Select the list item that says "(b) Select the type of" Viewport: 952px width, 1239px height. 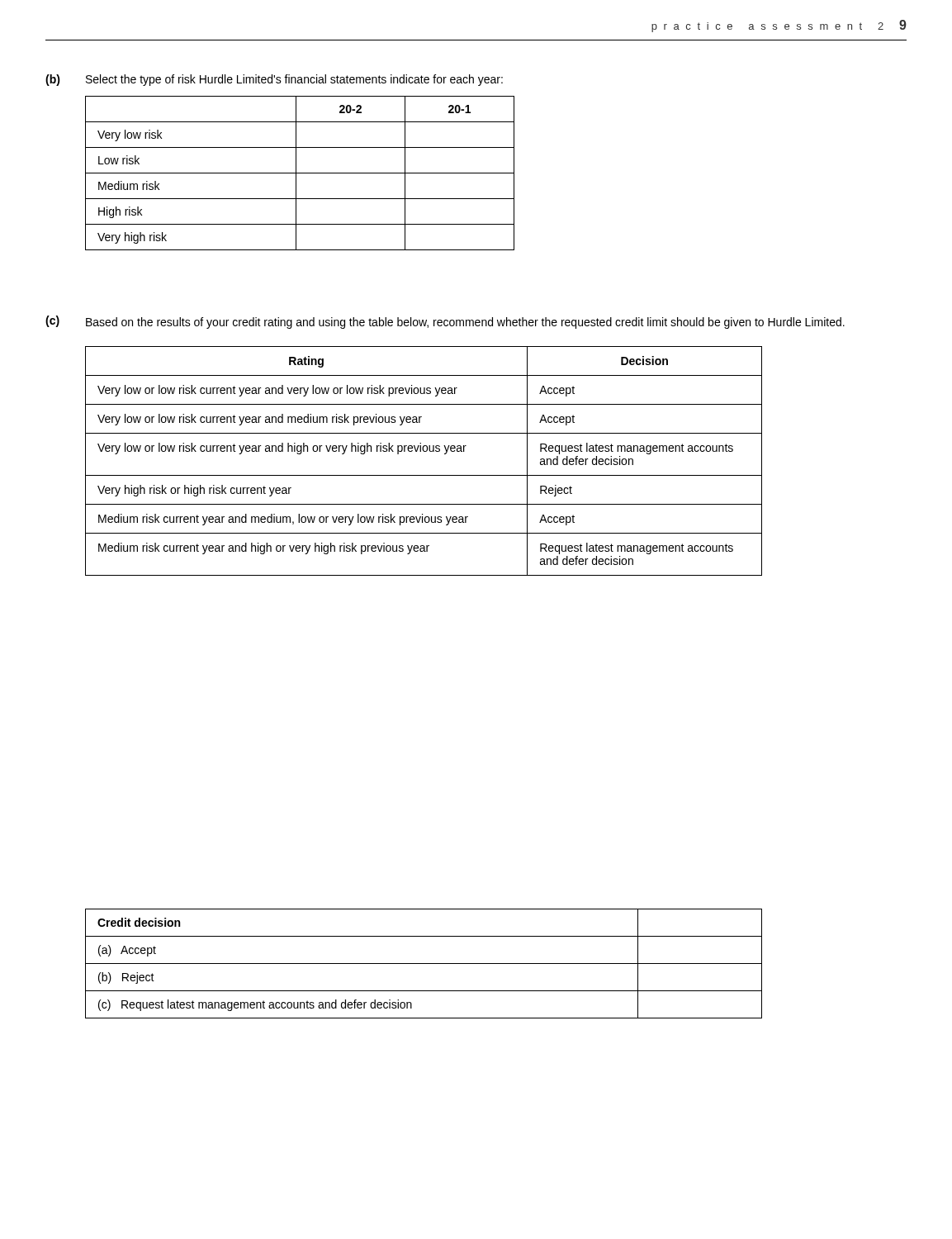click(x=275, y=79)
